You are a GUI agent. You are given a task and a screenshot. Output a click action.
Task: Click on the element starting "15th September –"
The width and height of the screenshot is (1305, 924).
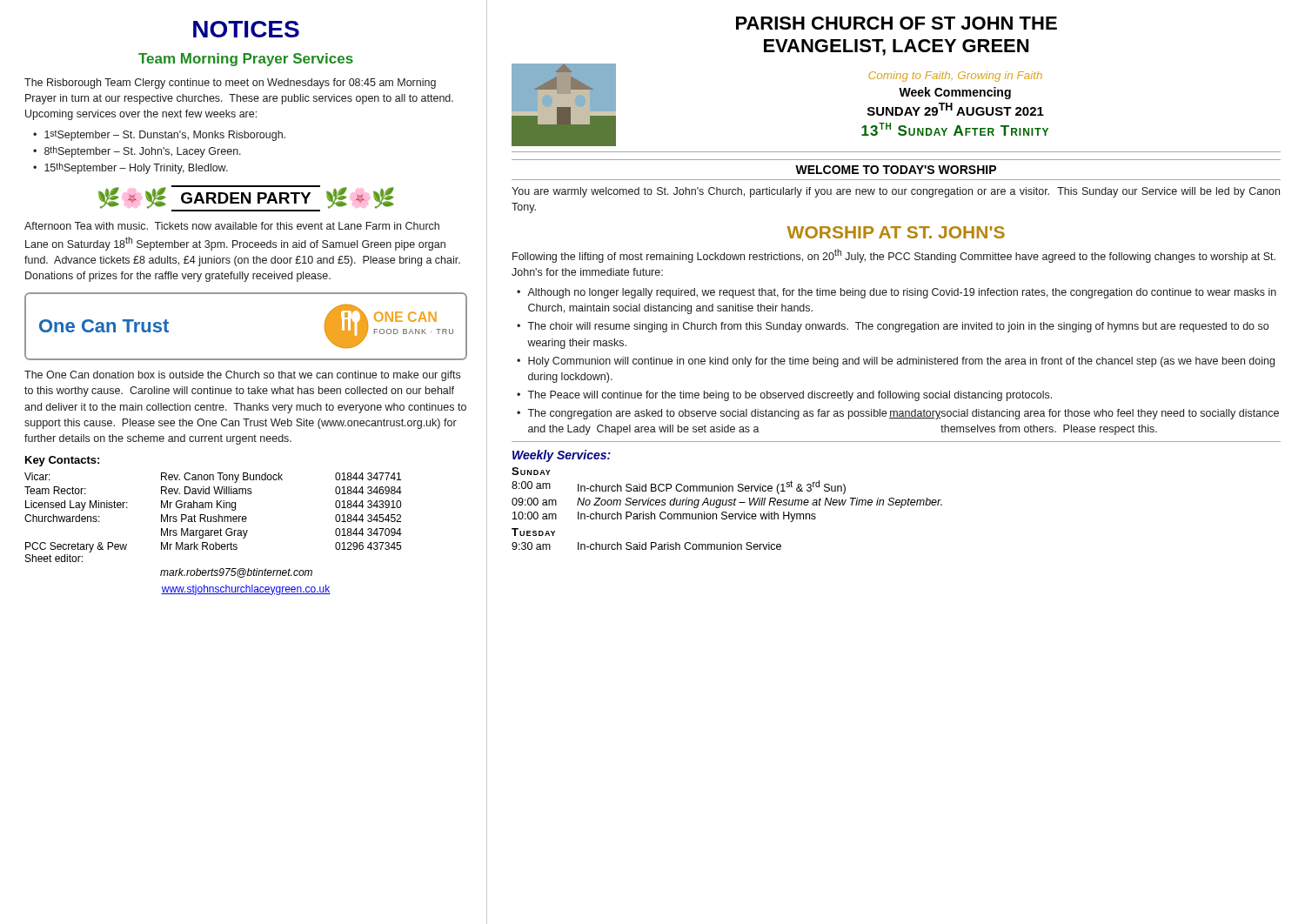tap(136, 167)
